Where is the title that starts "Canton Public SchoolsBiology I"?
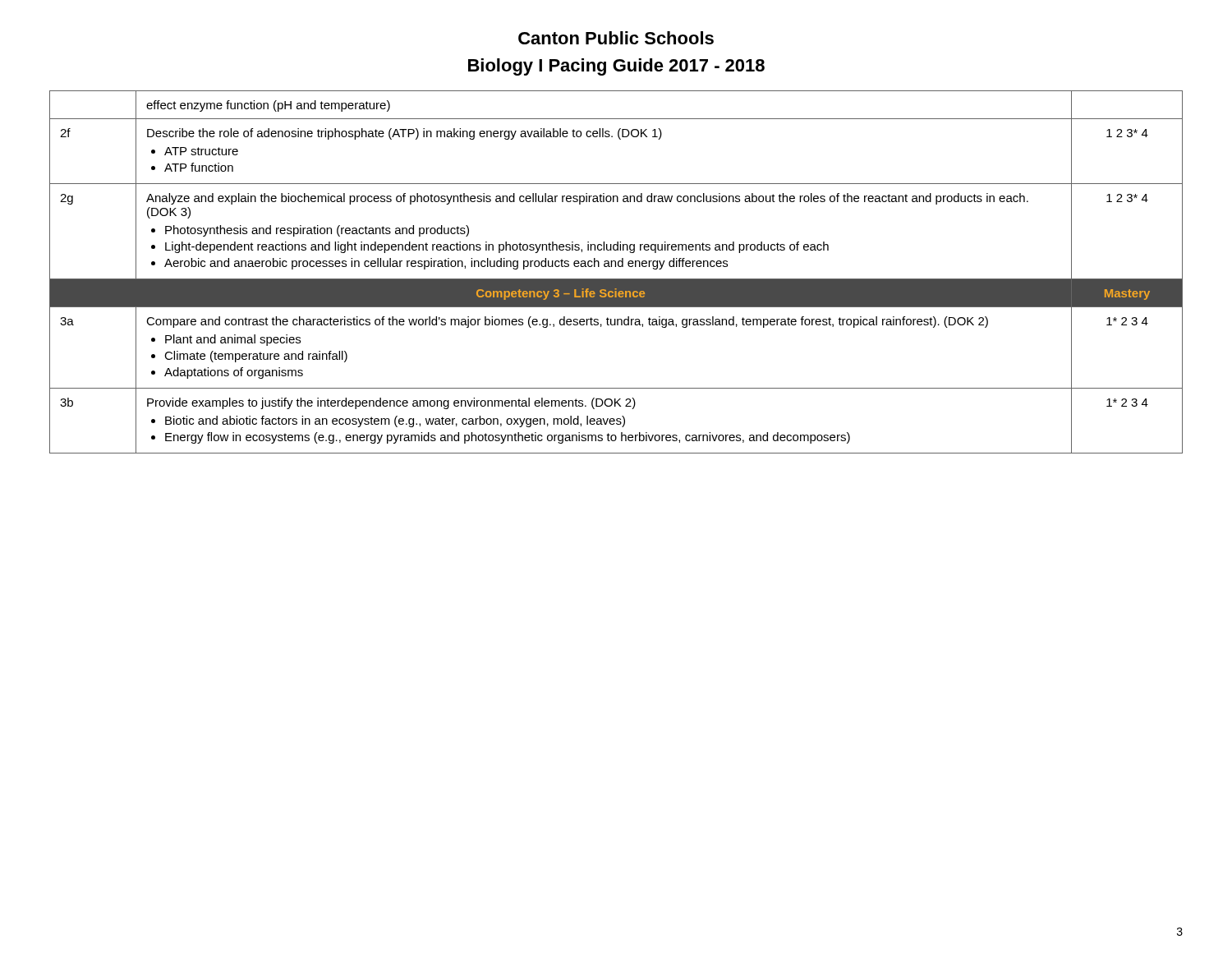The height and width of the screenshot is (953, 1232). pyautogui.click(x=616, y=52)
